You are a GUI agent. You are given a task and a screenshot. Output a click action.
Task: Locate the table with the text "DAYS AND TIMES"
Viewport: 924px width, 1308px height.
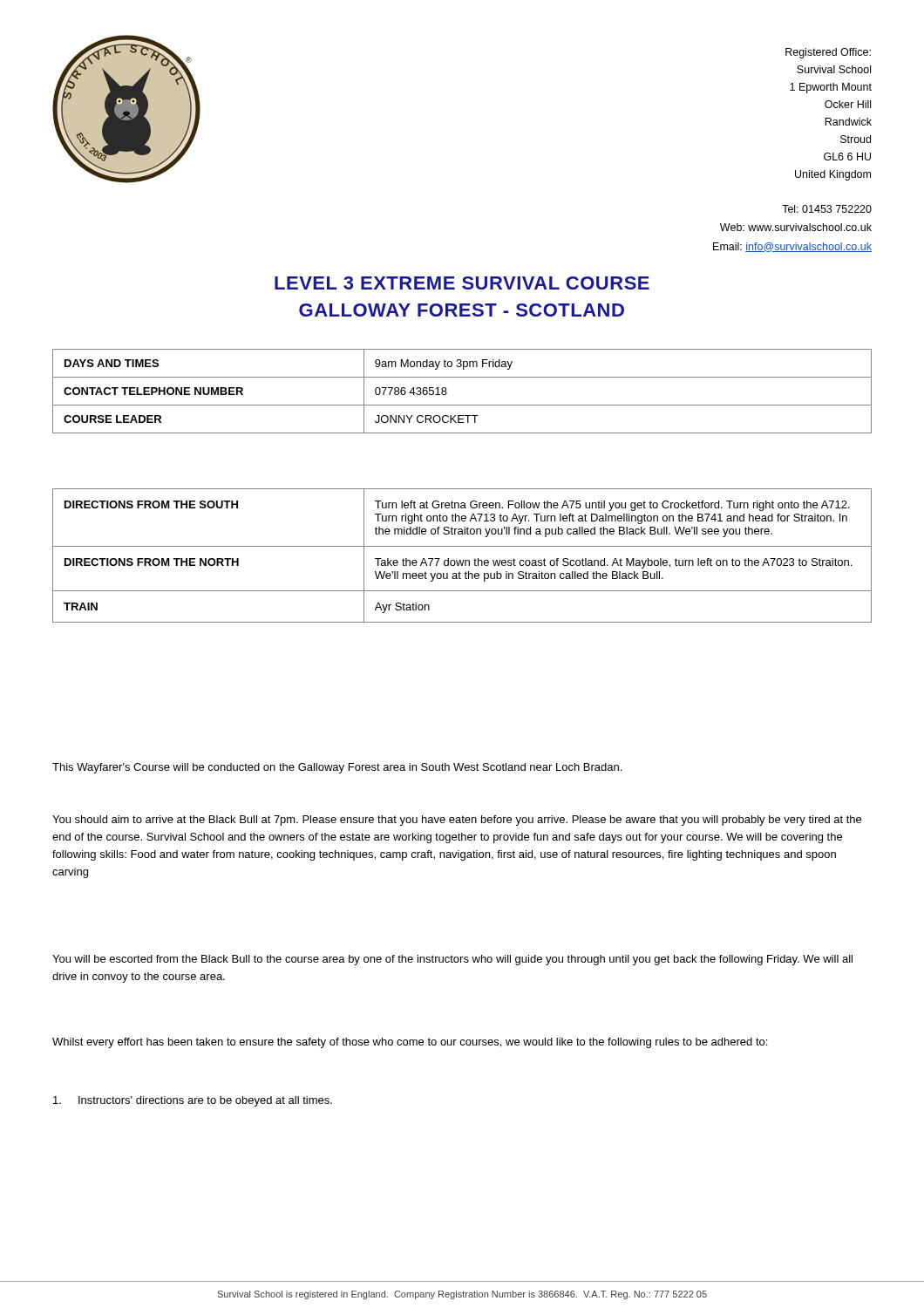coord(462,399)
